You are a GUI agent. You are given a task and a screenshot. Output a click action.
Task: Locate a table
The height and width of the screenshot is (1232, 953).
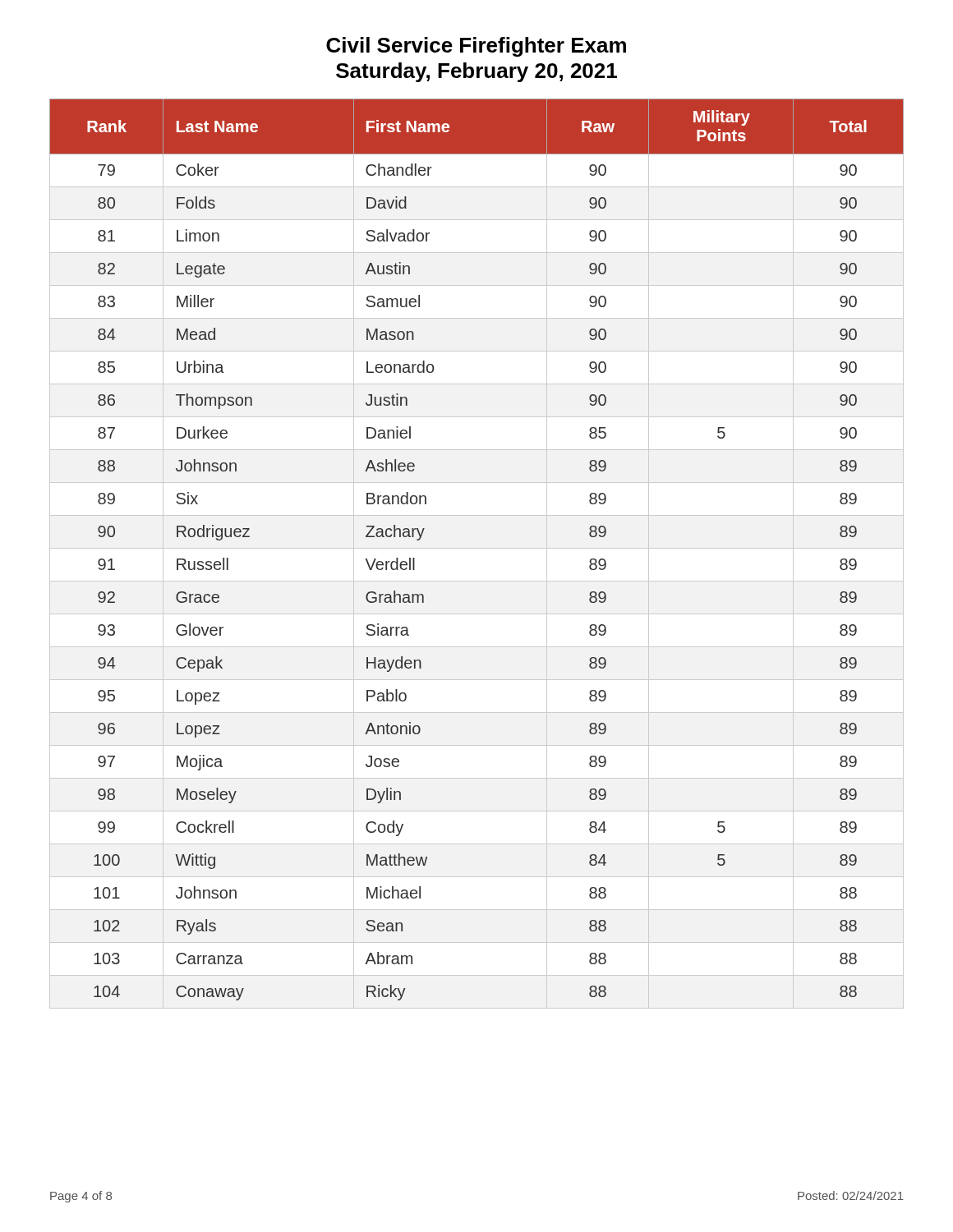(x=476, y=554)
